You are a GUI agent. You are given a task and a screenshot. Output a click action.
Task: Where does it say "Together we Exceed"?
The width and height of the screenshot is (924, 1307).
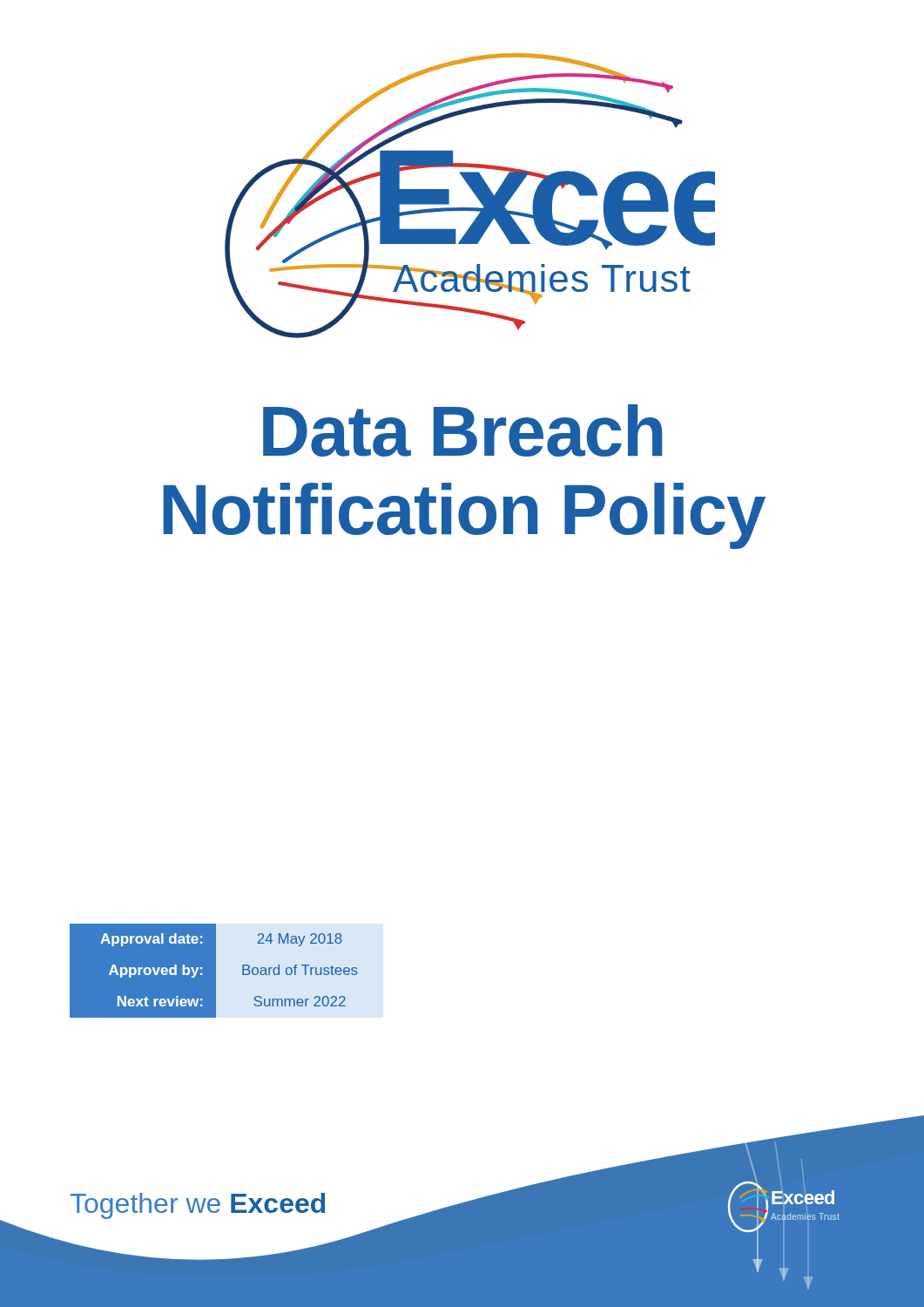pyautogui.click(x=198, y=1203)
